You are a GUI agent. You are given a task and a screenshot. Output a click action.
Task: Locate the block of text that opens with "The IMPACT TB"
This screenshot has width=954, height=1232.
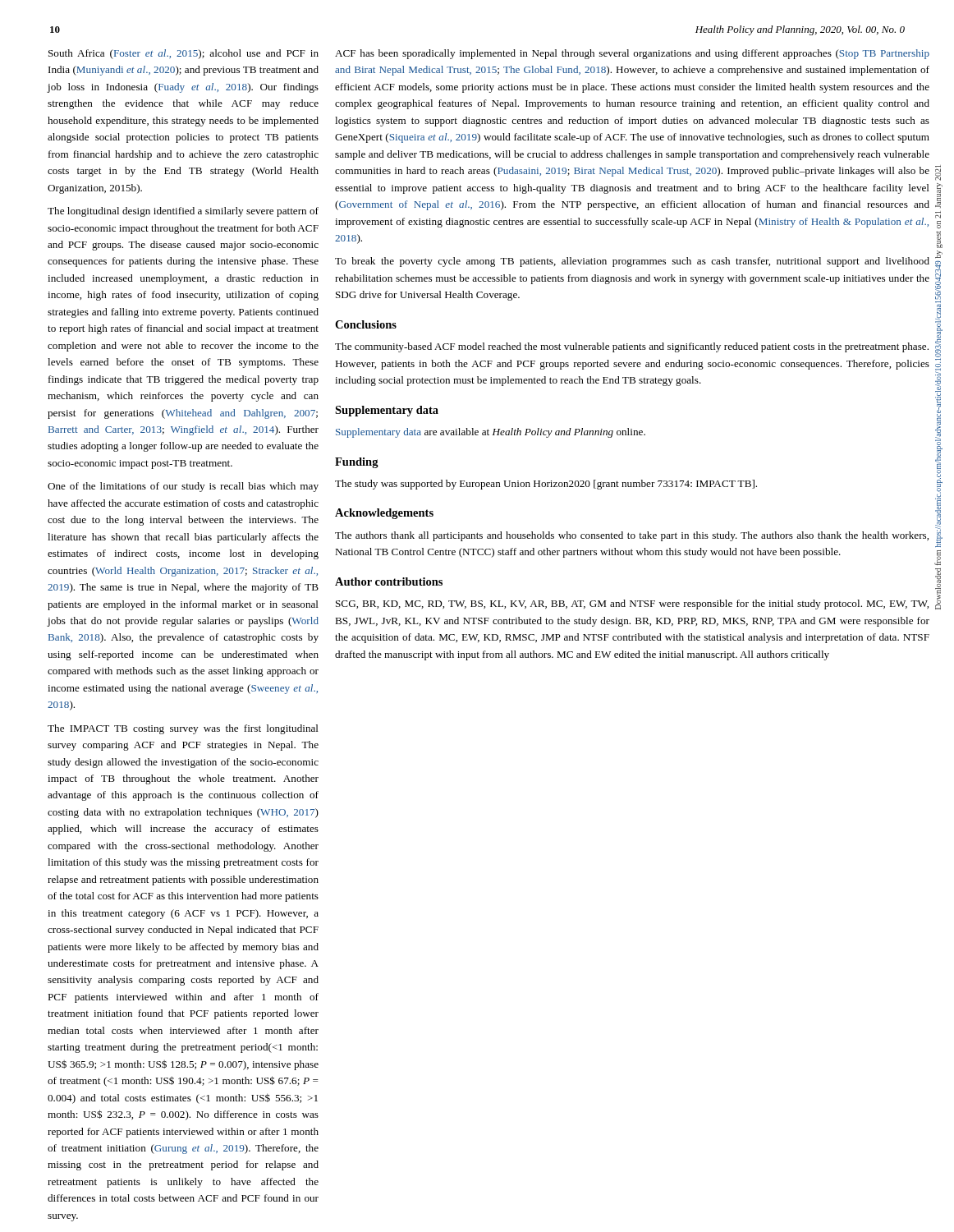coord(183,972)
